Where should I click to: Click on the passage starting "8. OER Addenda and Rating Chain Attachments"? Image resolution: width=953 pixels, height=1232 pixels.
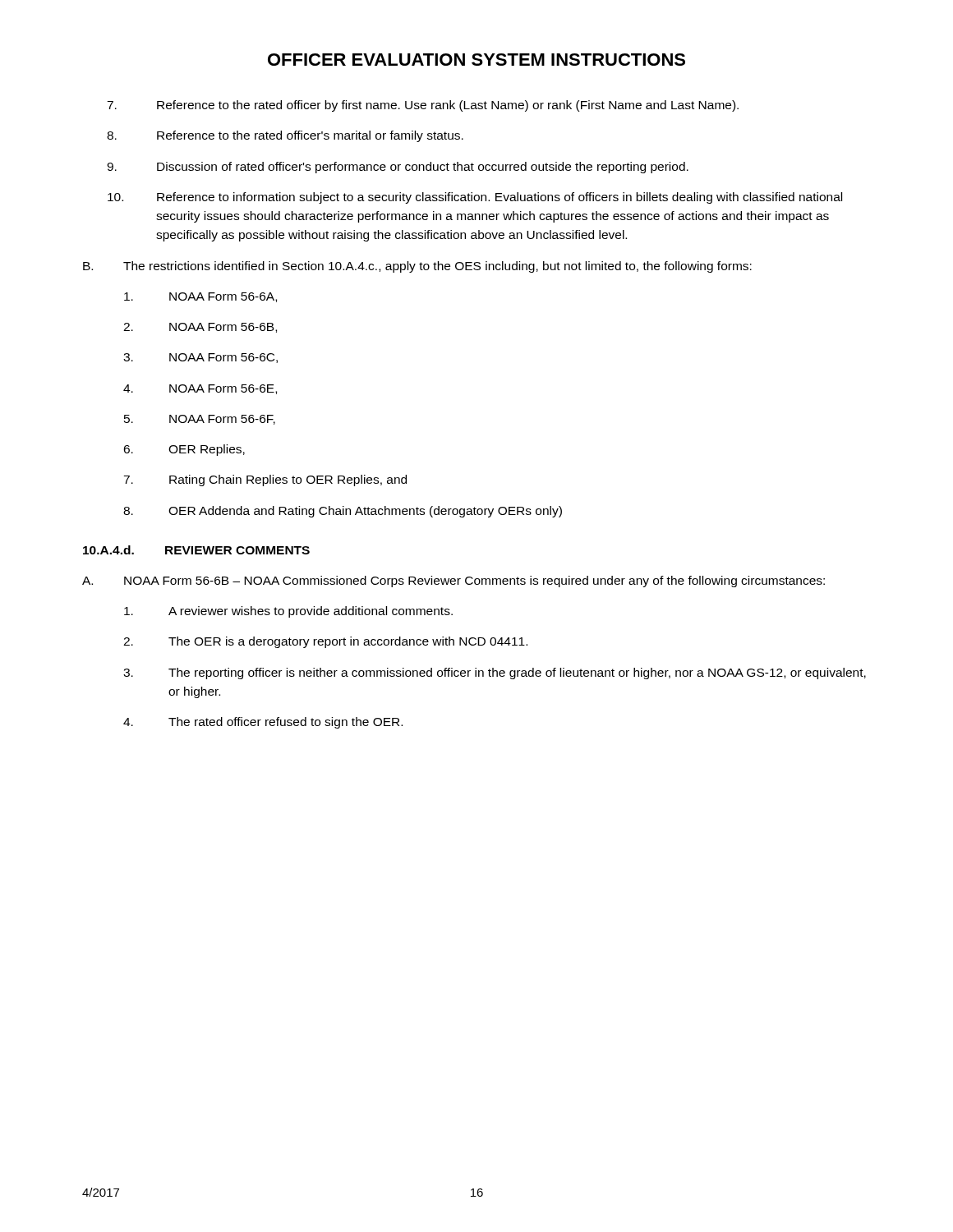coord(497,510)
